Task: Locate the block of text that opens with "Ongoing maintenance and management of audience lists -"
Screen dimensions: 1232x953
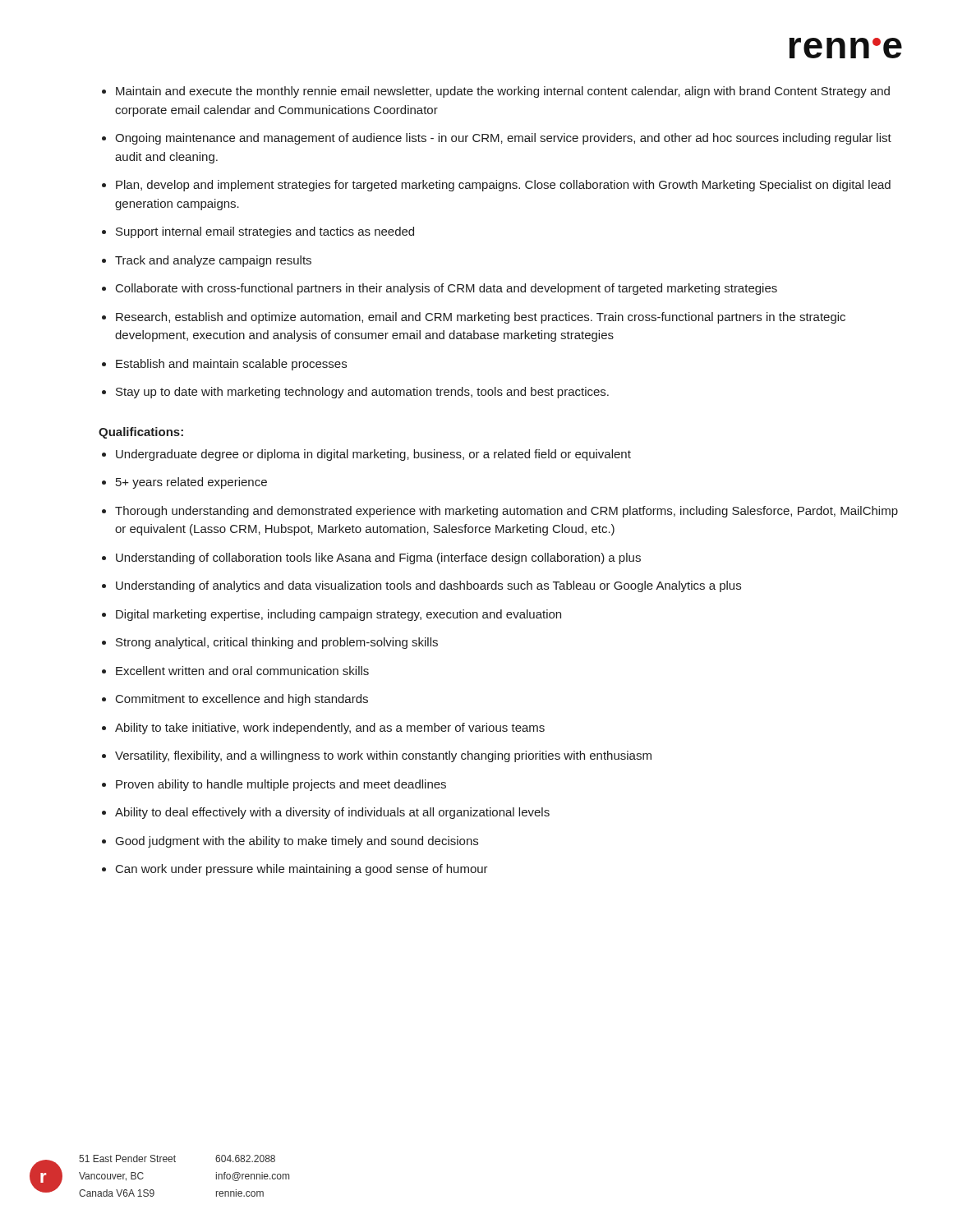Action: pos(503,147)
